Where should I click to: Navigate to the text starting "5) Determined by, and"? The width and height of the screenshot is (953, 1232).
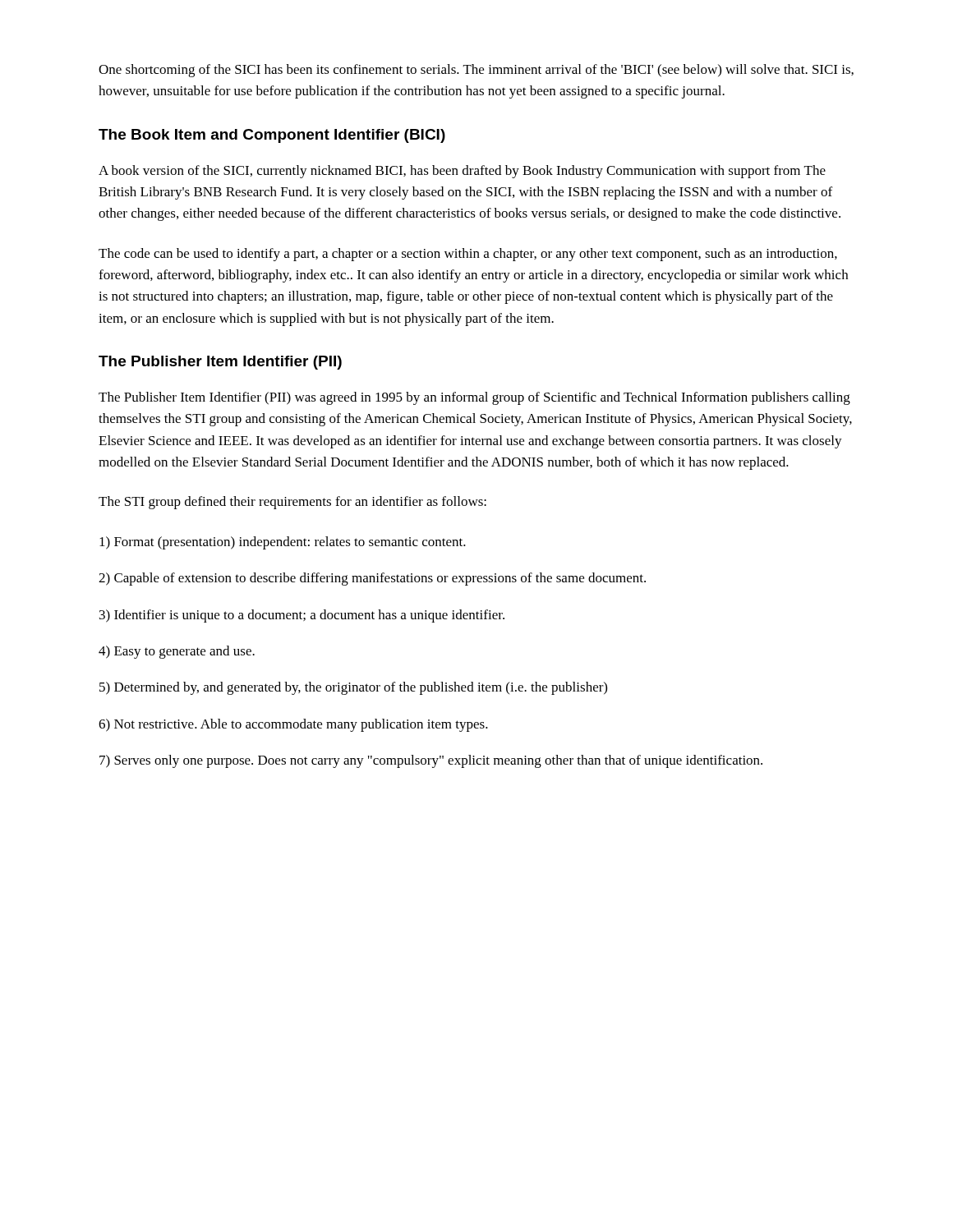(x=353, y=687)
